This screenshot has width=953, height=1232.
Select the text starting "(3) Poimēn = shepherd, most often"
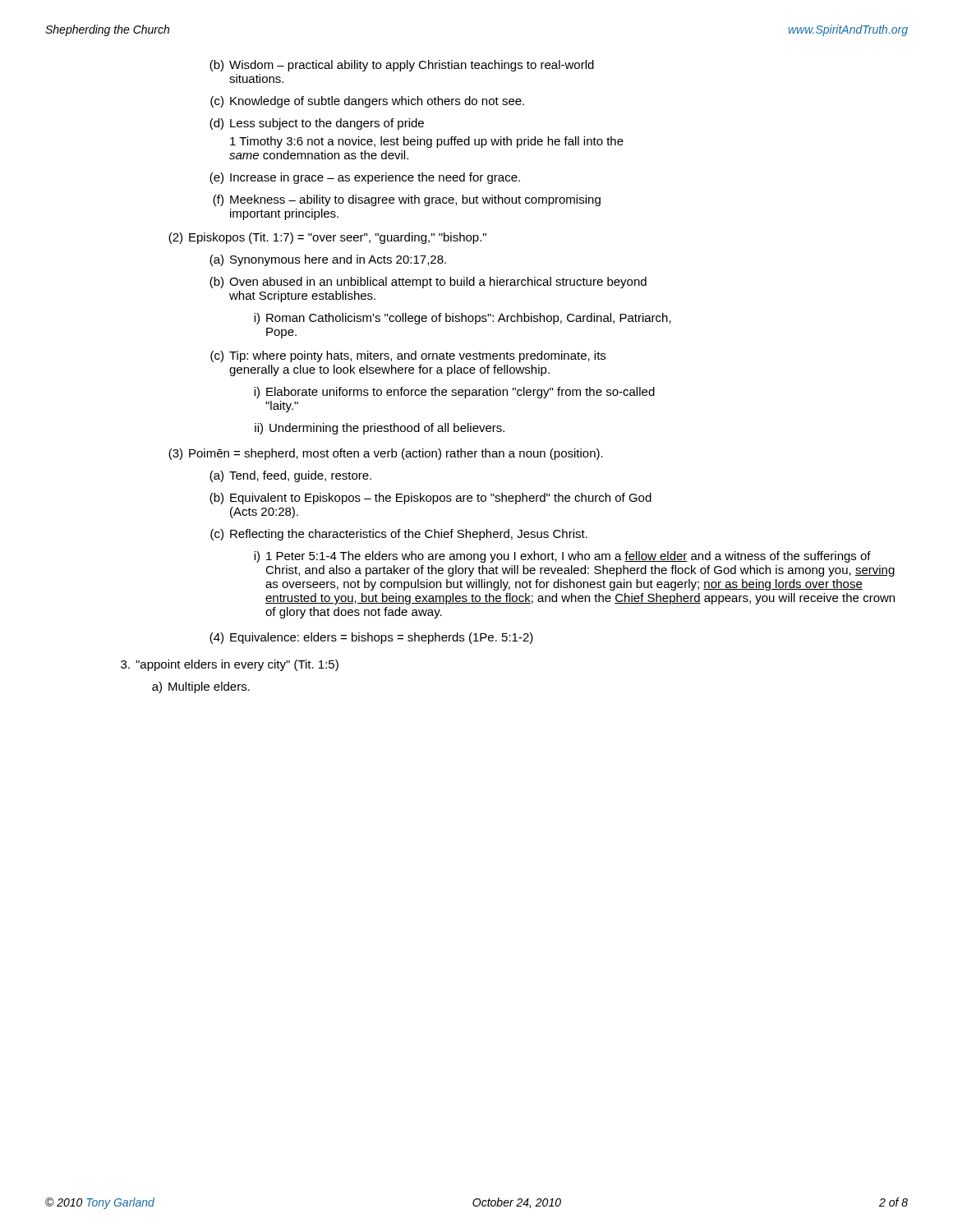click(534, 453)
